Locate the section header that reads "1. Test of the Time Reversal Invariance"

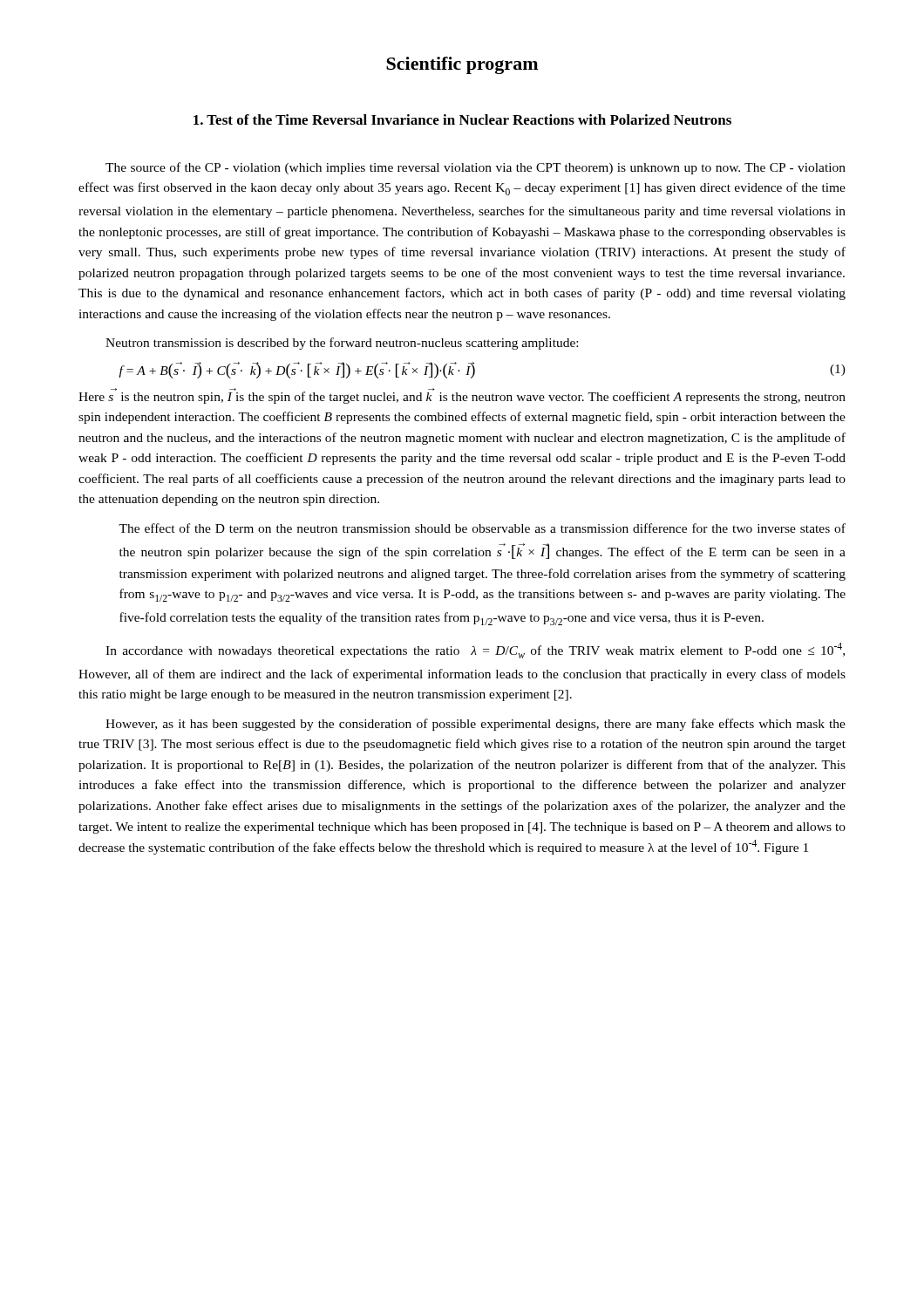(462, 120)
